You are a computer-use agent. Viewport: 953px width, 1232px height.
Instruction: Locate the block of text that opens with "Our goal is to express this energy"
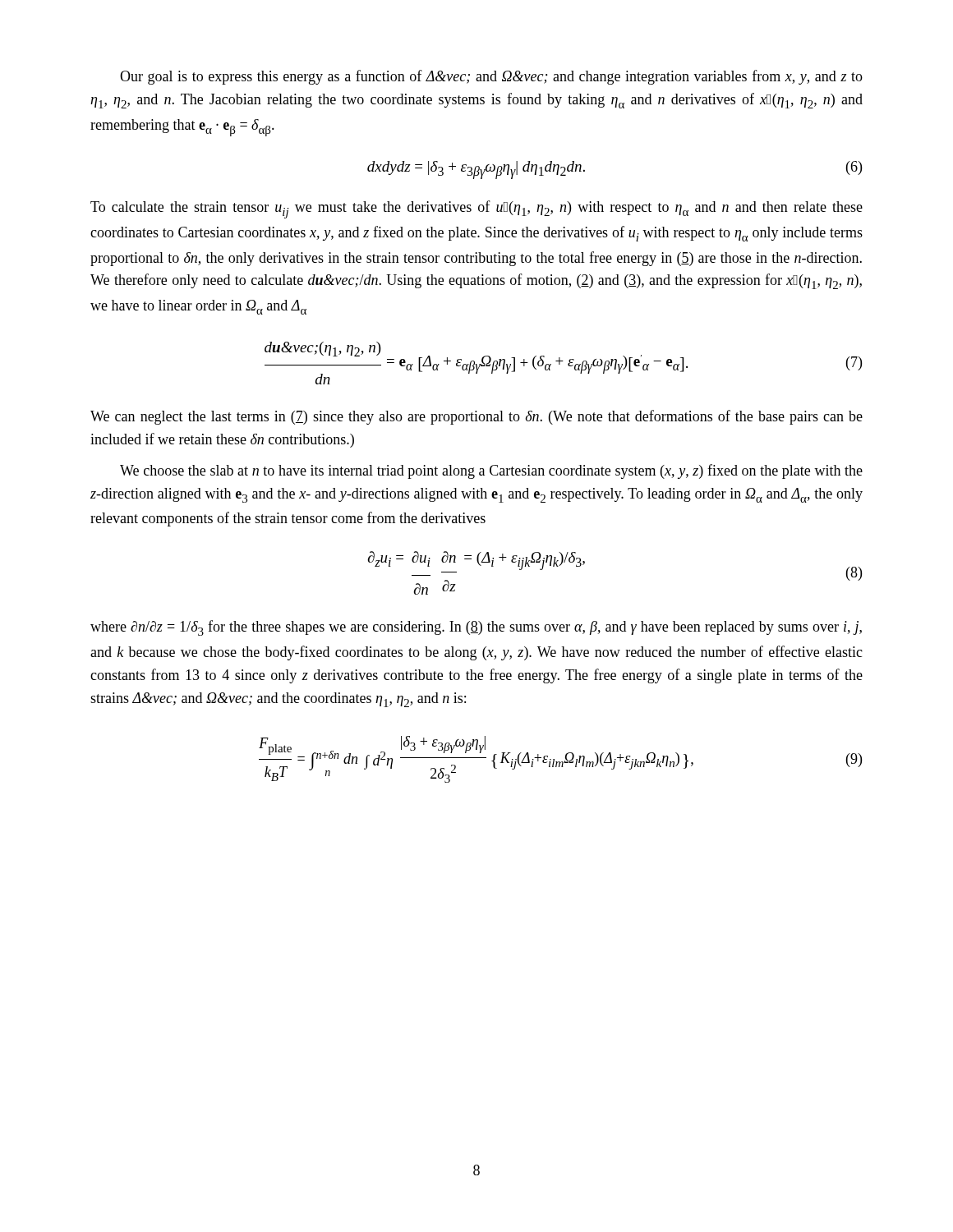(476, 103)
